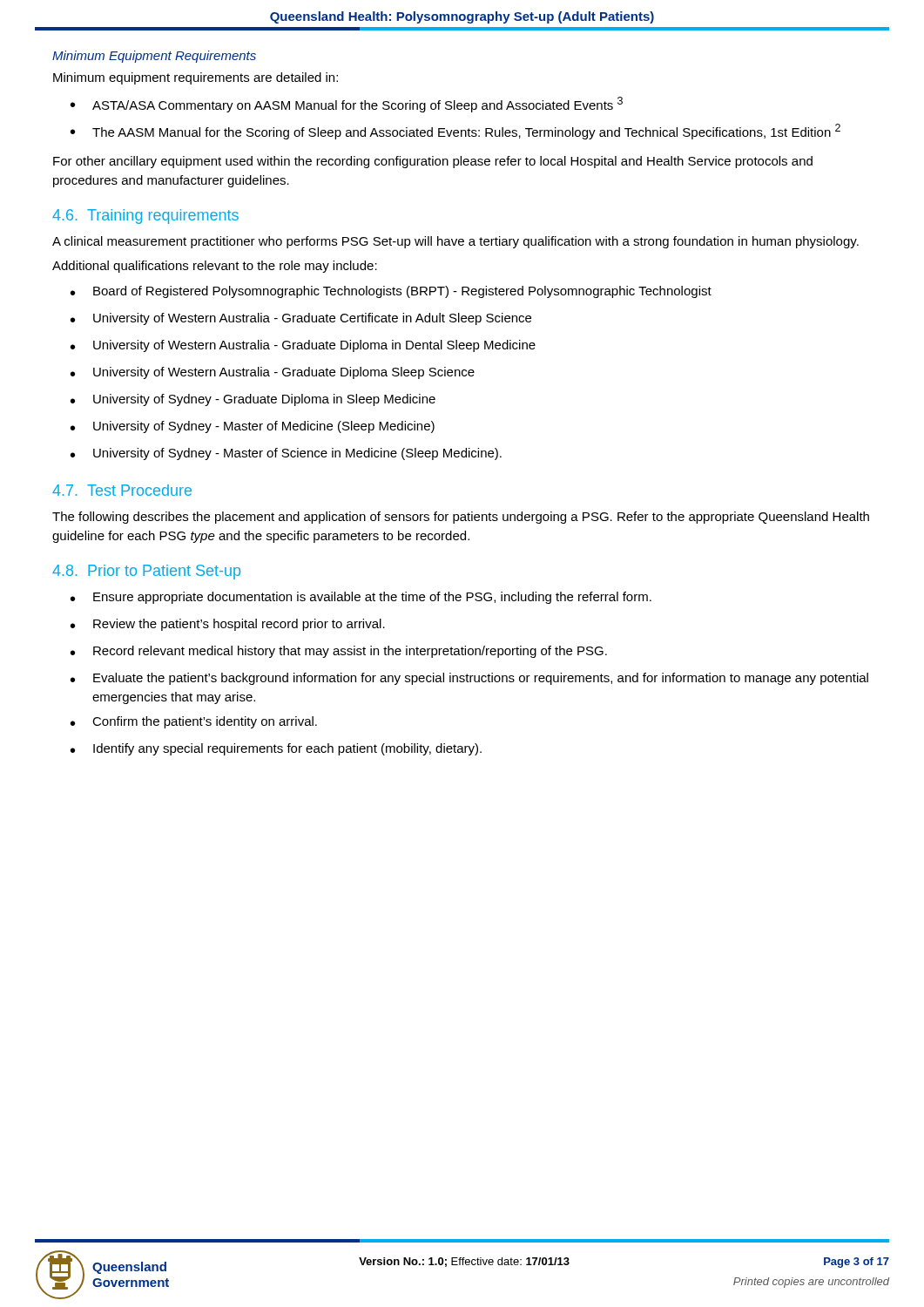Select the text block containing "Additional qualifications relevant to"
This screenshot has height=1307, width=924.
point(215,265)
